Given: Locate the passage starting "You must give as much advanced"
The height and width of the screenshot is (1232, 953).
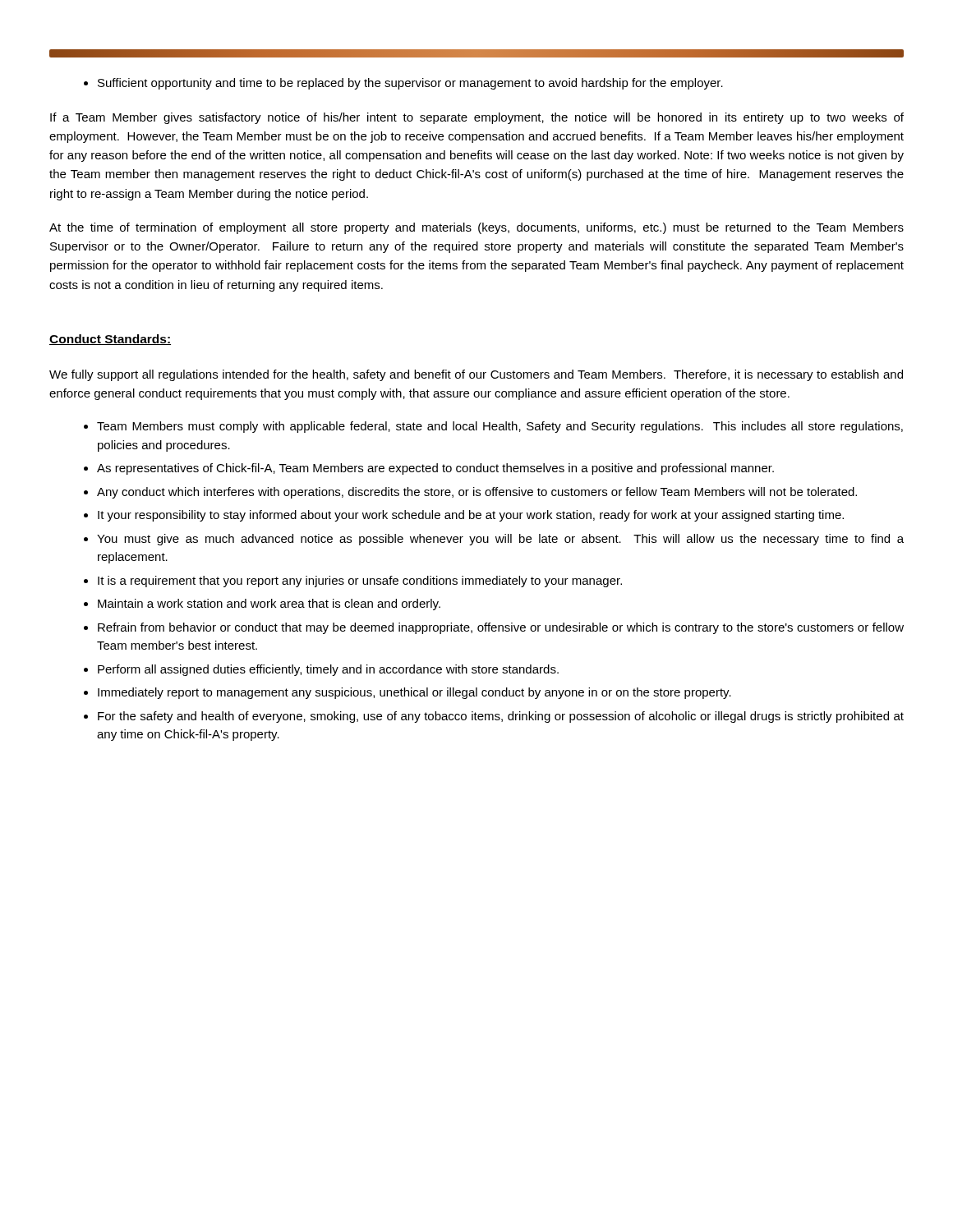Looking at the screenshot, I should pyautogui.click(x=500, y=548).
